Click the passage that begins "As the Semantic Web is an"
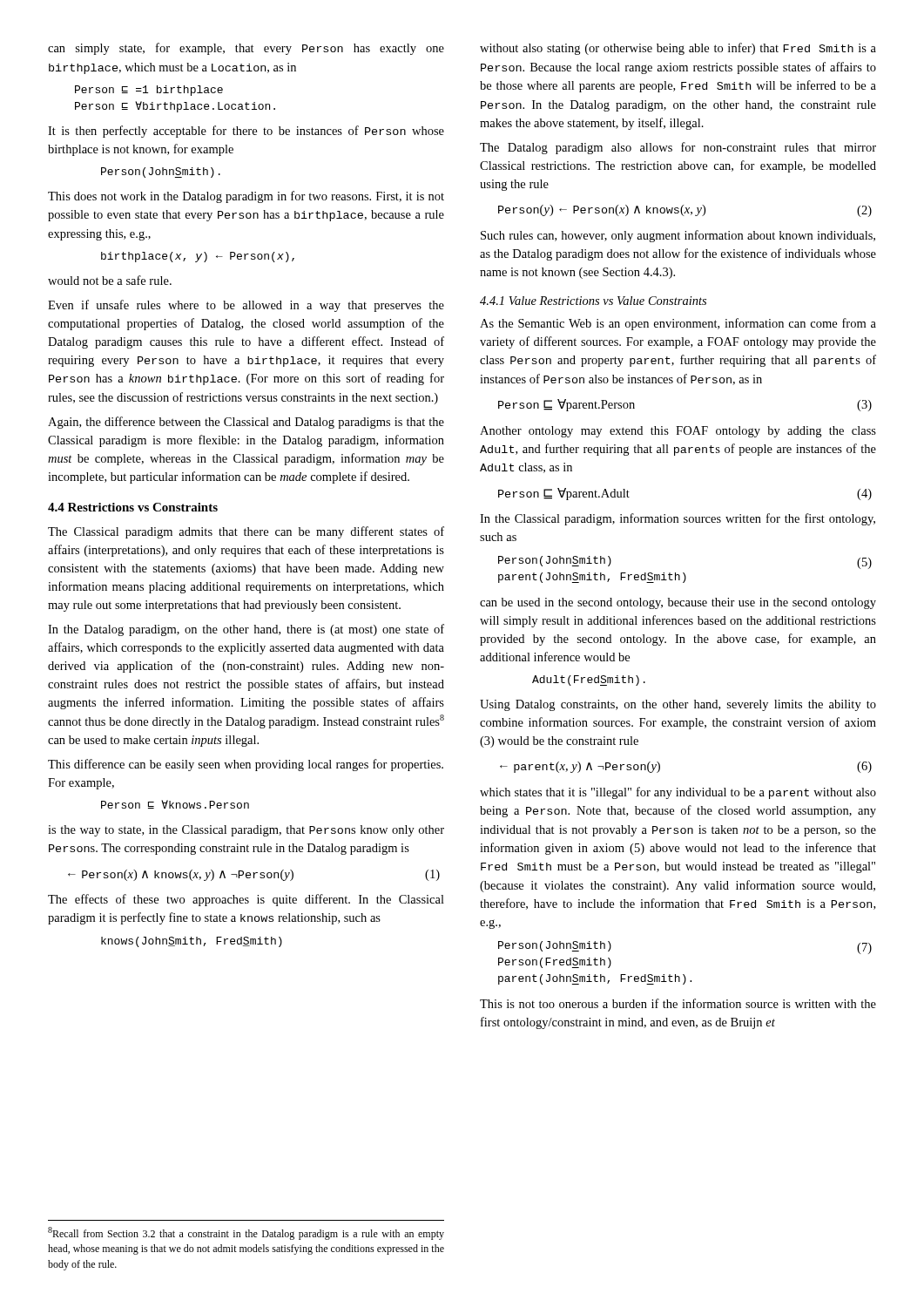 [x=678, y=352]
